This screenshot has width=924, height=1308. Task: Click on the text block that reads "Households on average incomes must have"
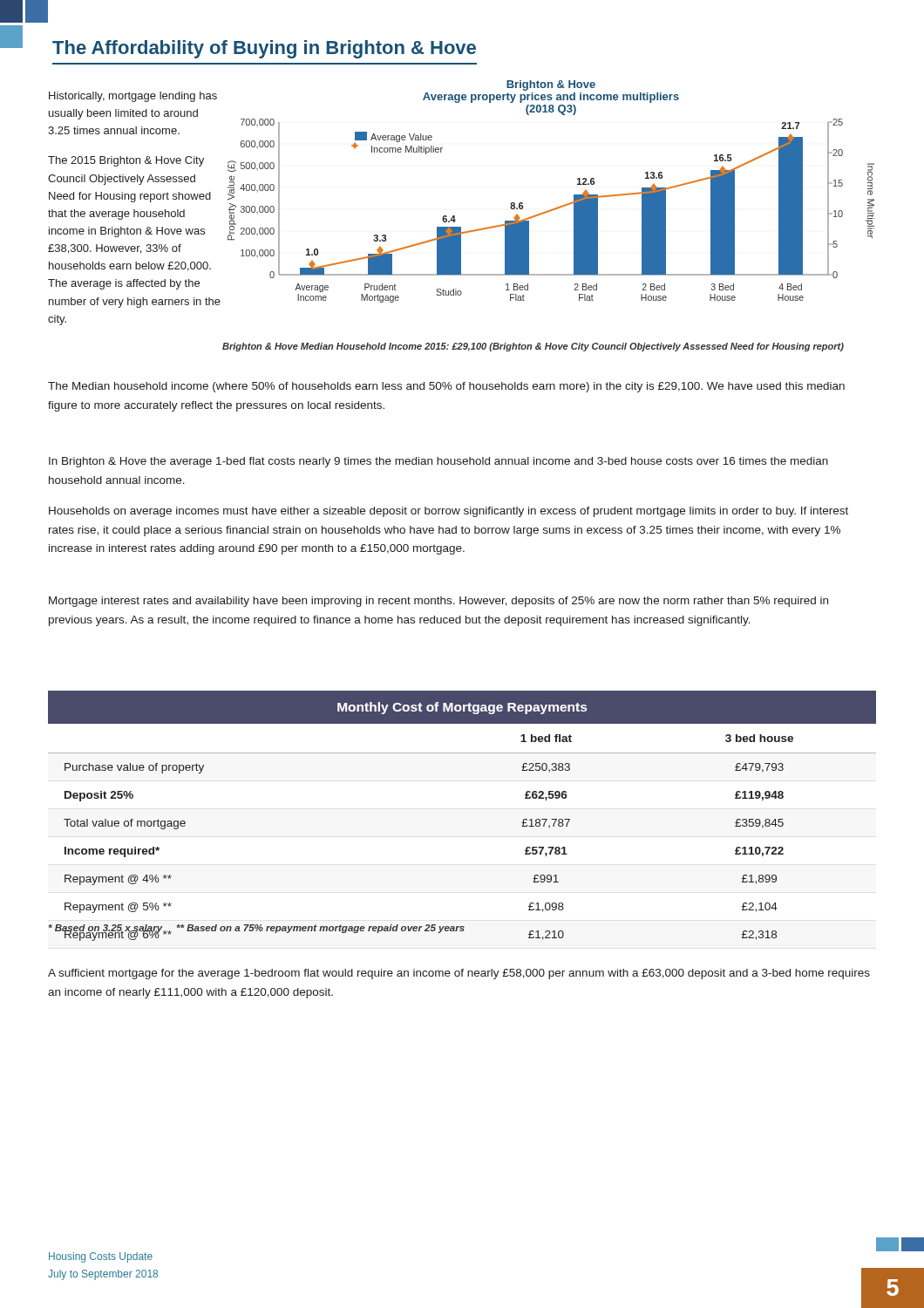coord(448,529)
